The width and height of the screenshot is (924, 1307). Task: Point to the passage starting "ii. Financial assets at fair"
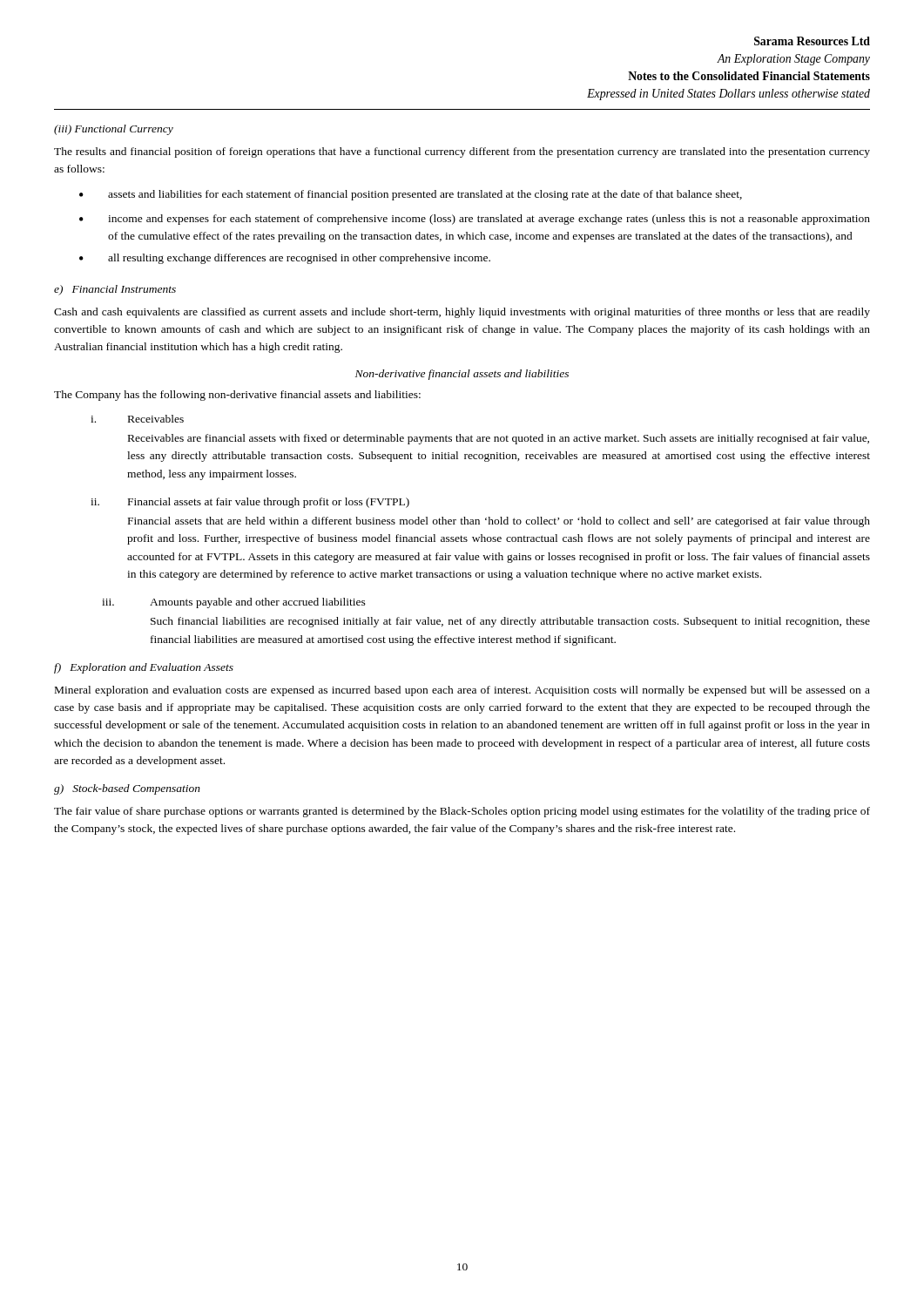point(462,538)
